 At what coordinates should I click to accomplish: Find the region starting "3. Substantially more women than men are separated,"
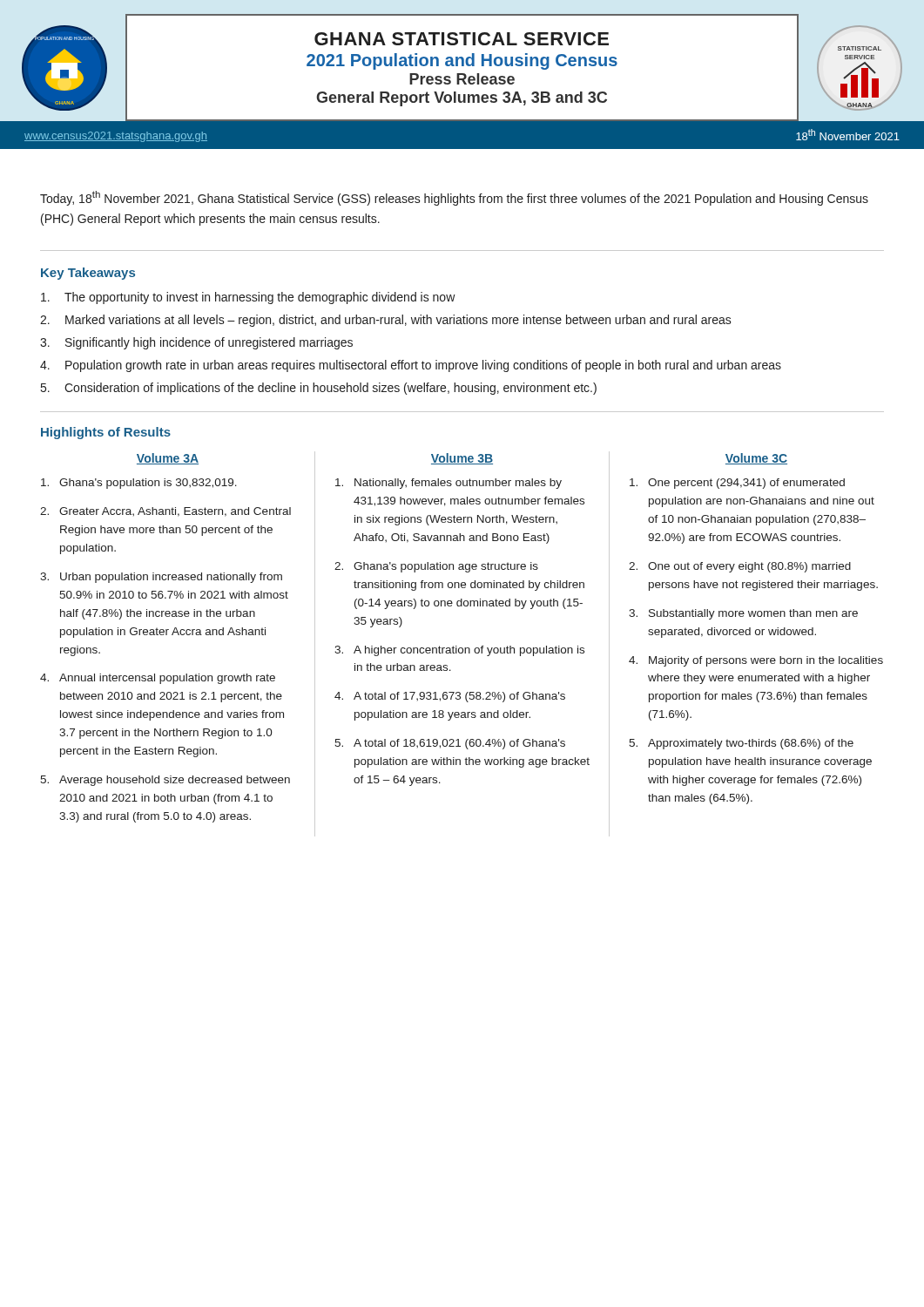pos(756,623)
